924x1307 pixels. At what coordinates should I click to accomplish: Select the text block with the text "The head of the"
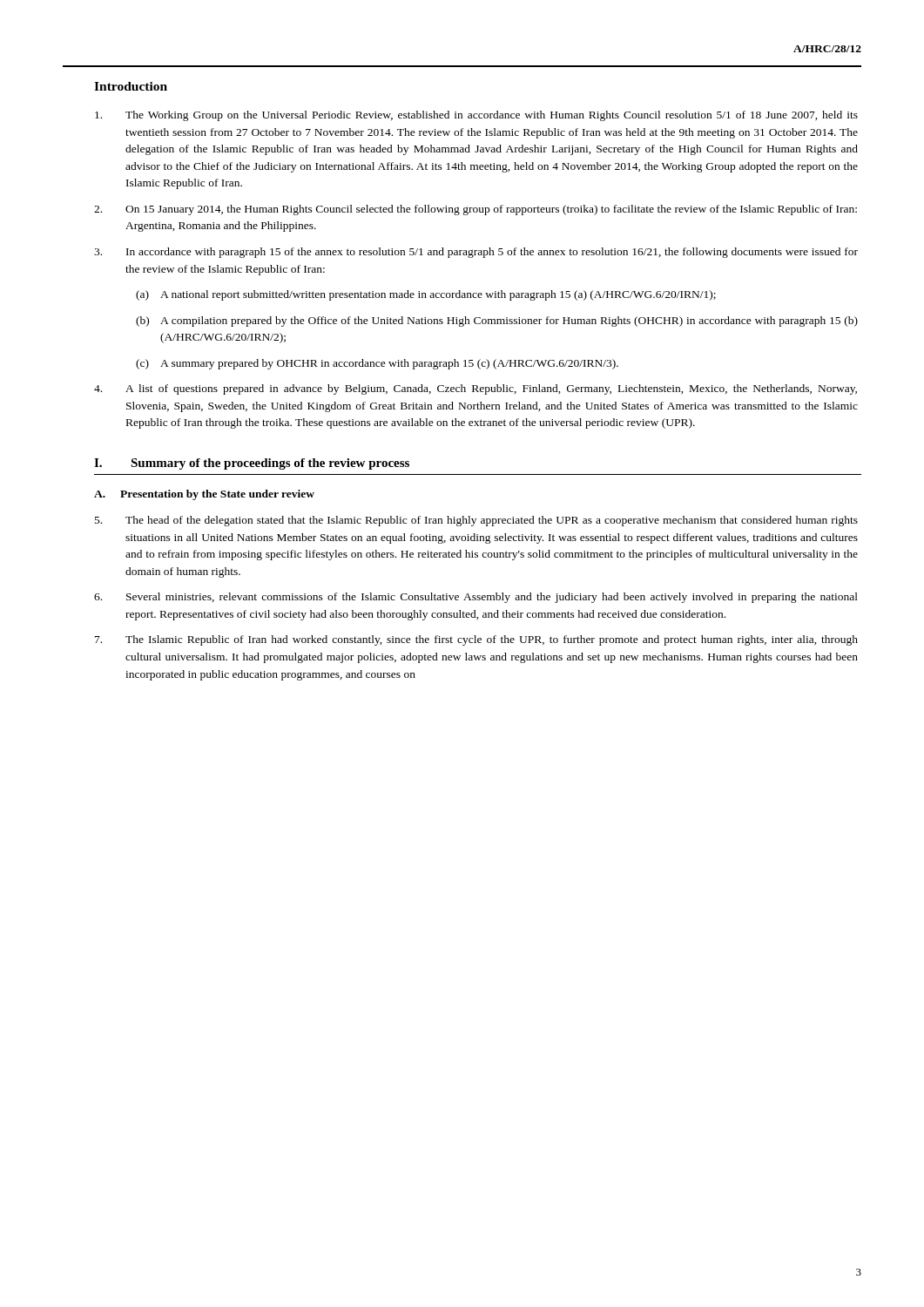pos(476,546)
